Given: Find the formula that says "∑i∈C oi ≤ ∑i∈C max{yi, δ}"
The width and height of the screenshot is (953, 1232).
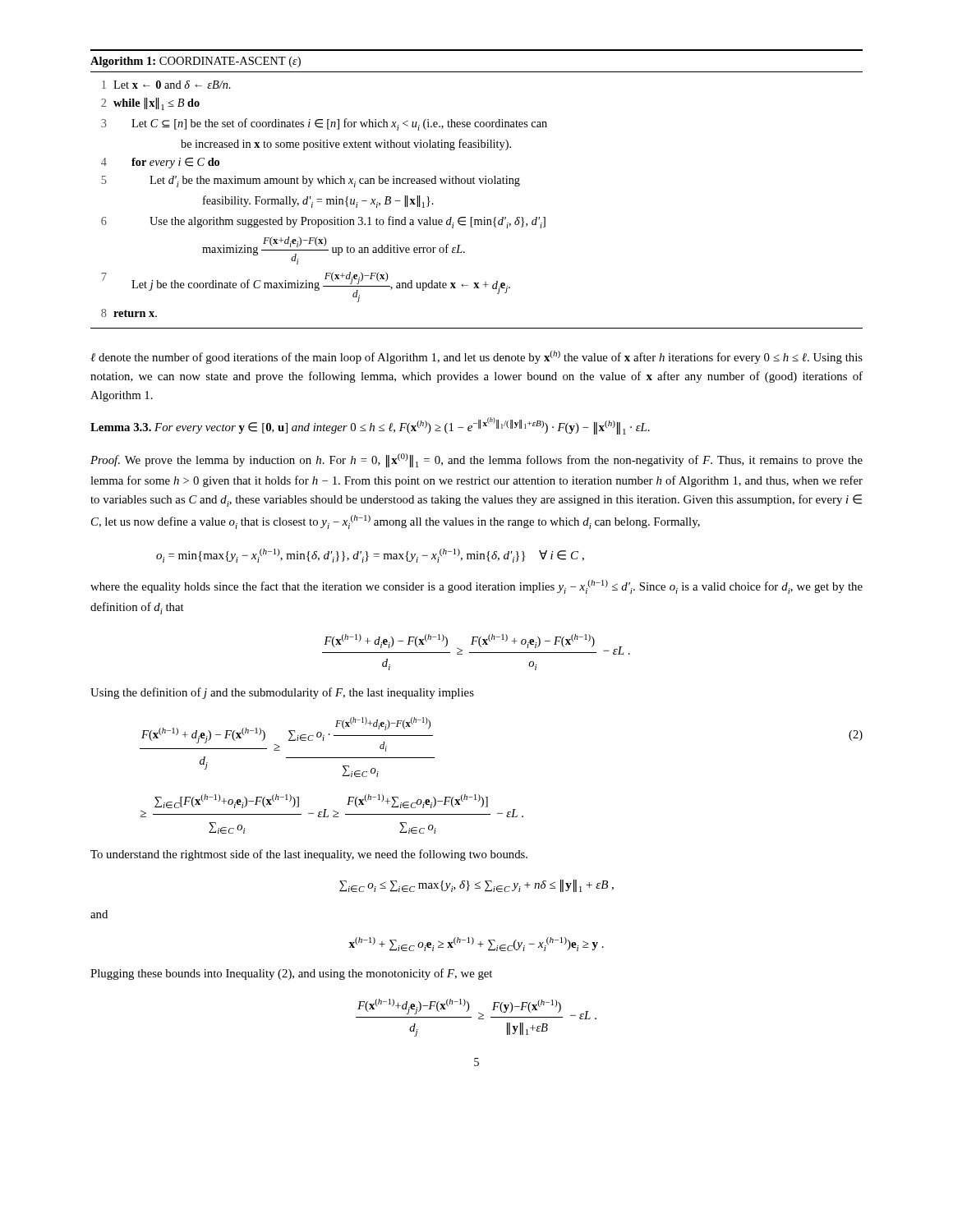Looking at the screenshot, I should point(476,886).
